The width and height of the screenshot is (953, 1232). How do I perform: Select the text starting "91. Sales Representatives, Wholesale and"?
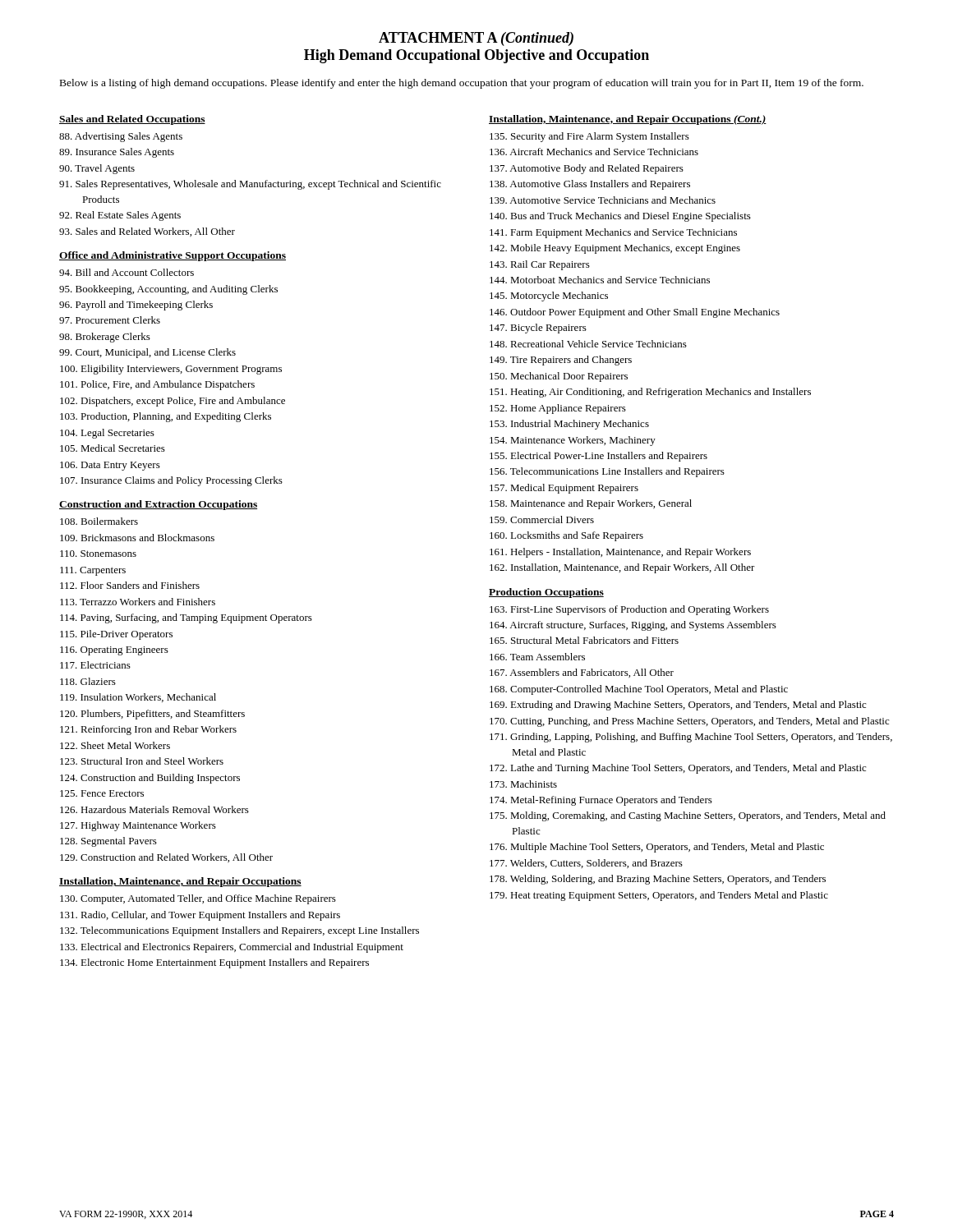tap(250, 191)
